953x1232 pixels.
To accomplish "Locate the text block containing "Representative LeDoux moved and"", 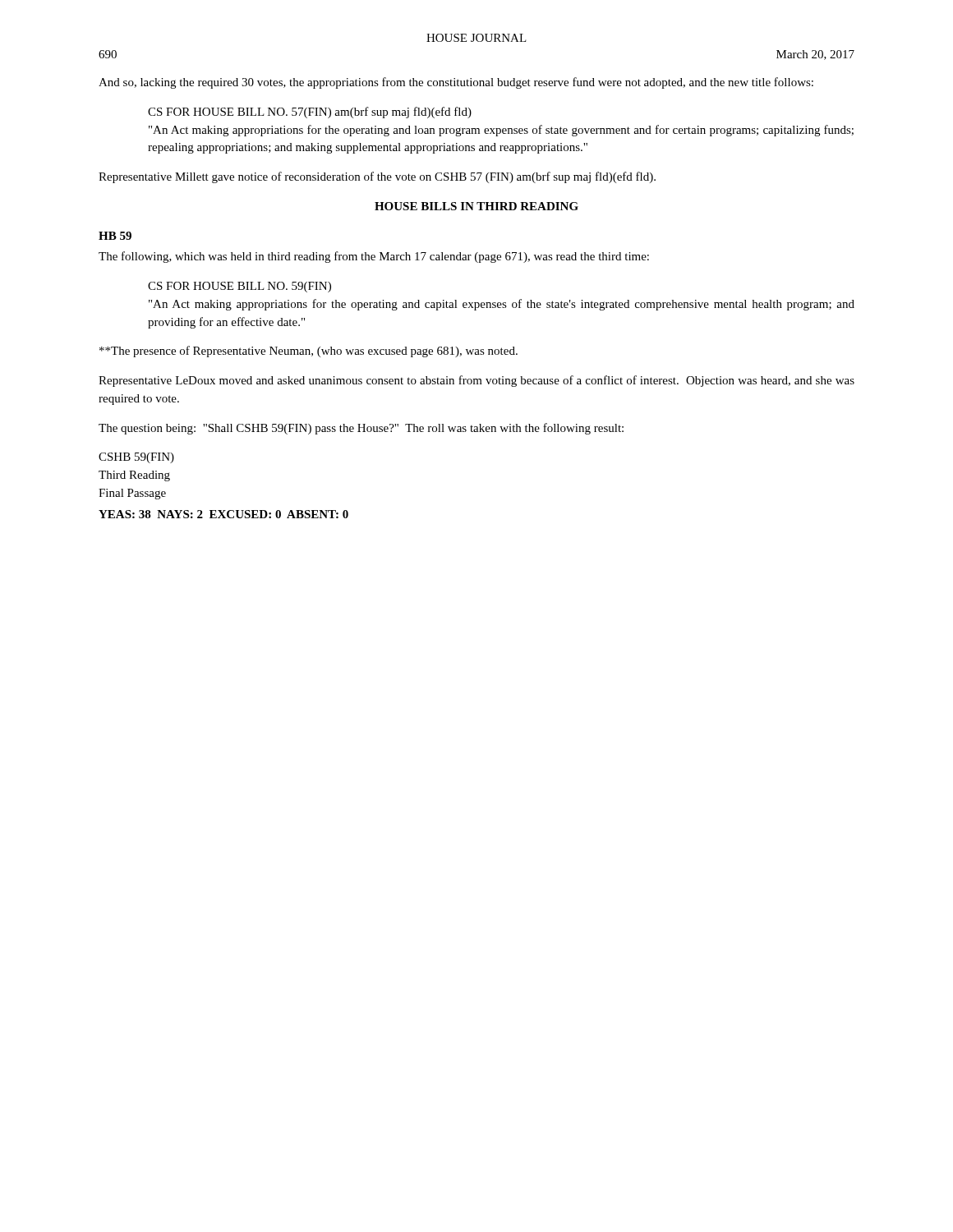I will [476, 389].
